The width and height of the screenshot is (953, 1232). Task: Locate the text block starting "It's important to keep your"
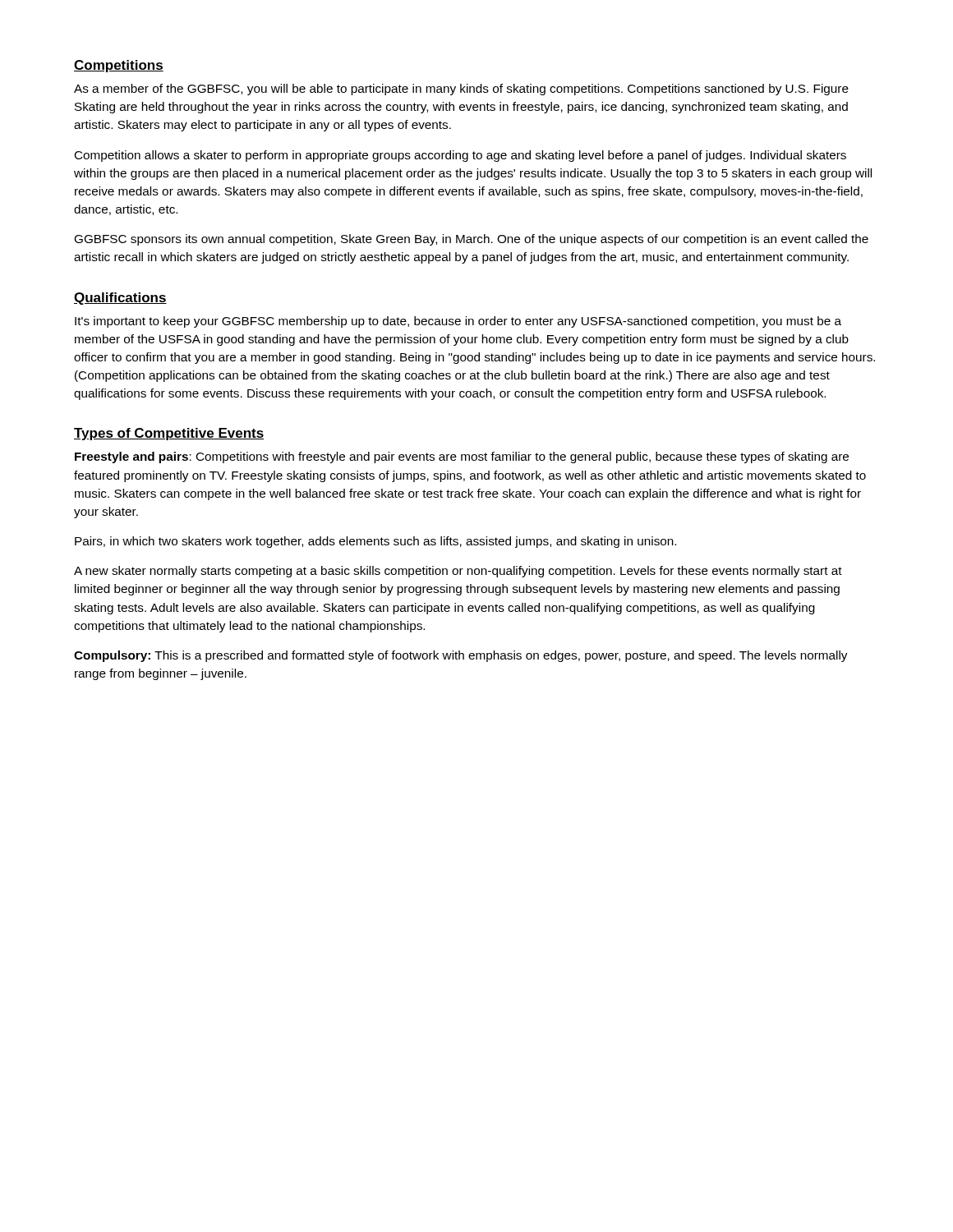475,357
